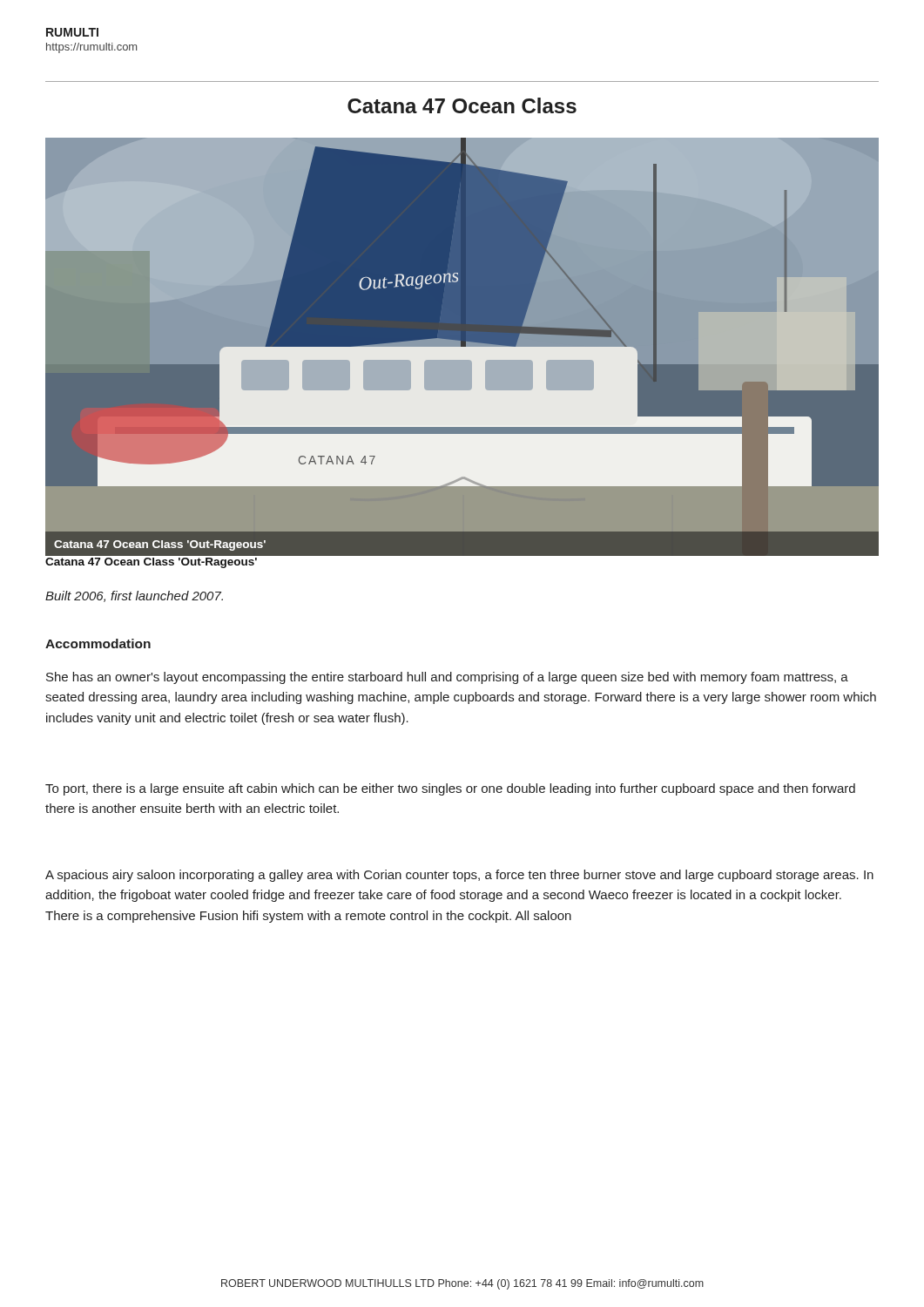Find "Catana 47 Ocean Class 'Out-Rageous'" on this page

click(151, 562)
